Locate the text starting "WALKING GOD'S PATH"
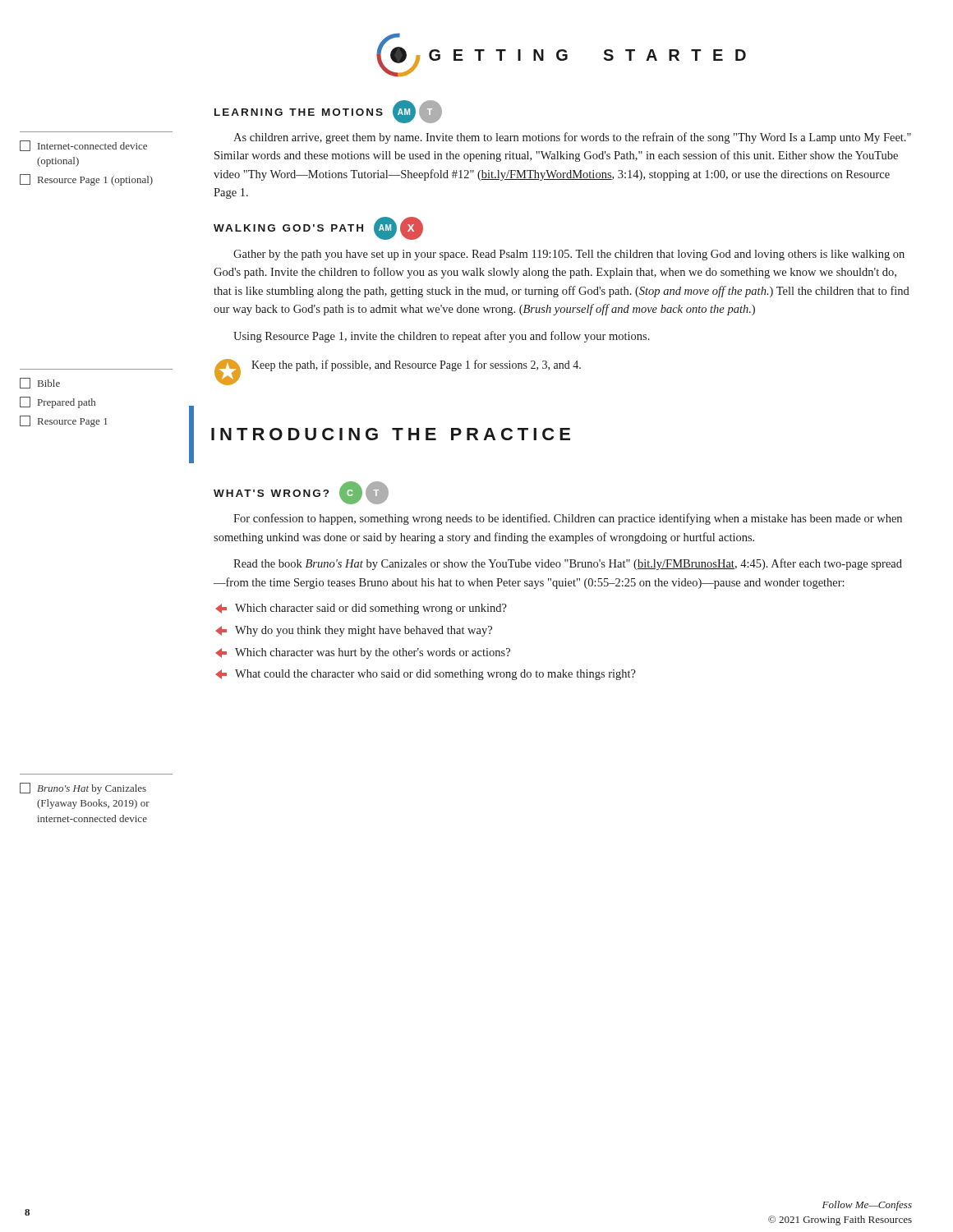This screenshot has width=953, height=1232. coord(318,228)
